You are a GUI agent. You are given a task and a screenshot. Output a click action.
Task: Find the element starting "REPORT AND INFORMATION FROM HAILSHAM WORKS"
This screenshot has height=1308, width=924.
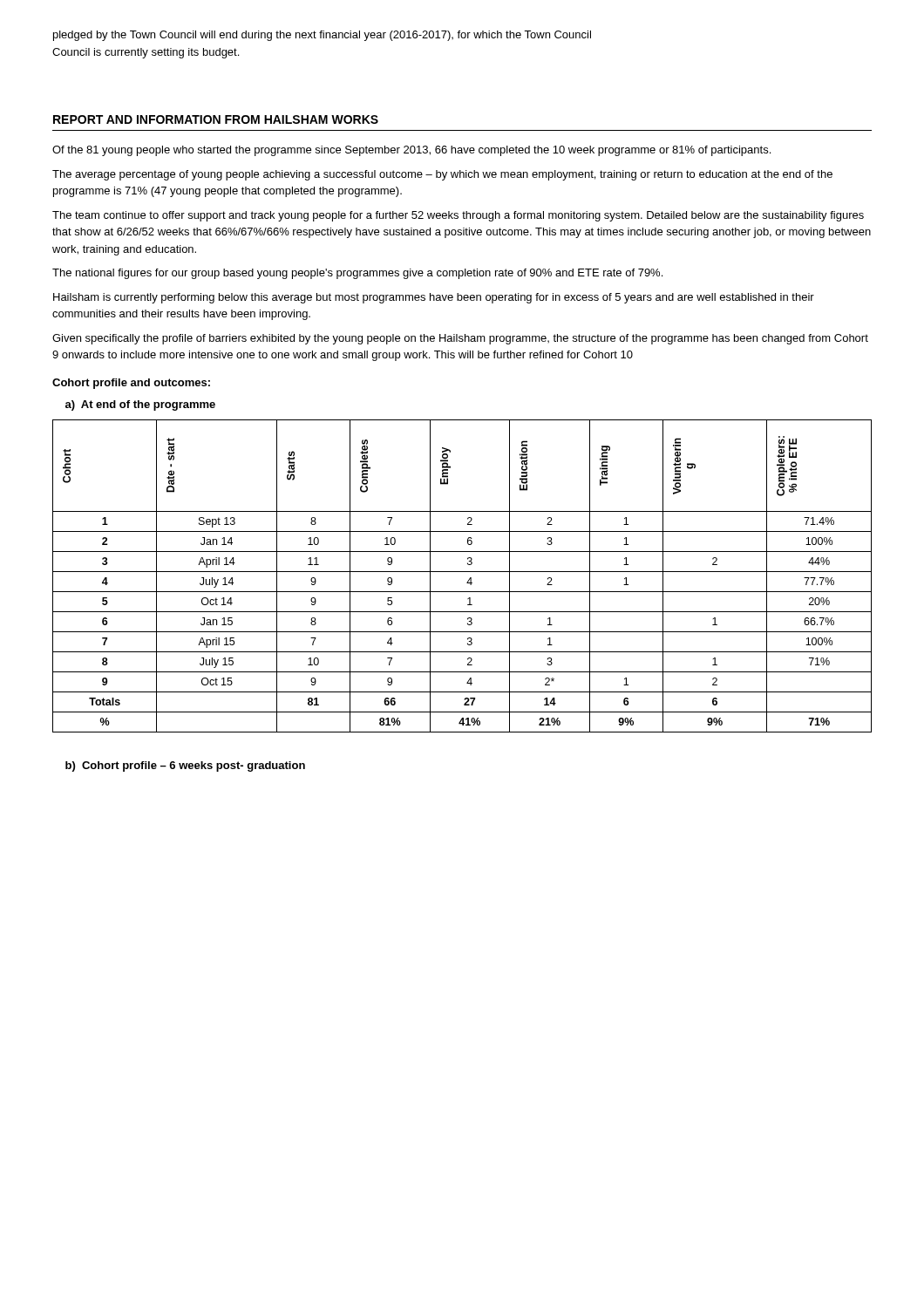pyautogui.click(x=215, y=119)
